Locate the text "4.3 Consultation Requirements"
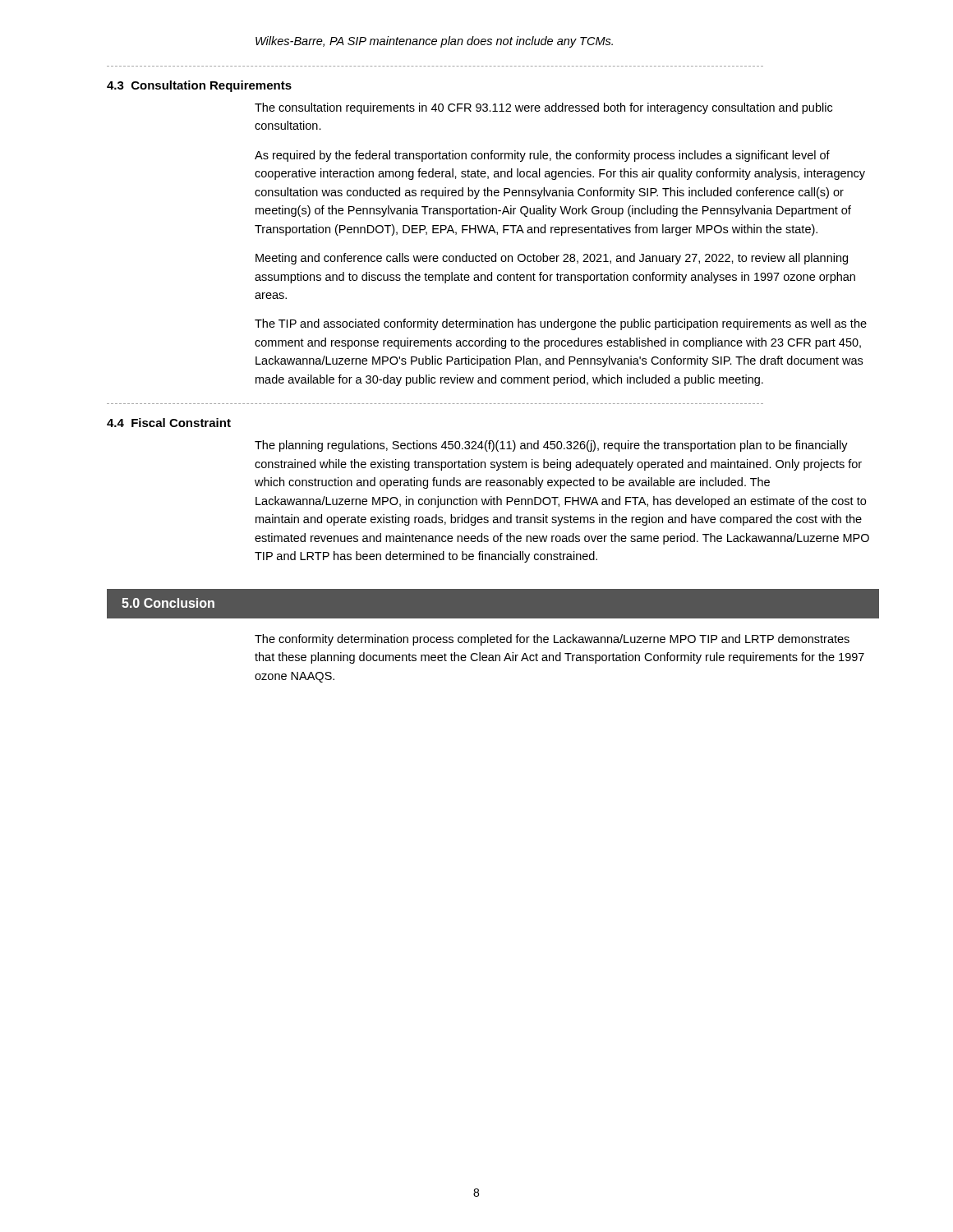 click(x=199, y=85)
